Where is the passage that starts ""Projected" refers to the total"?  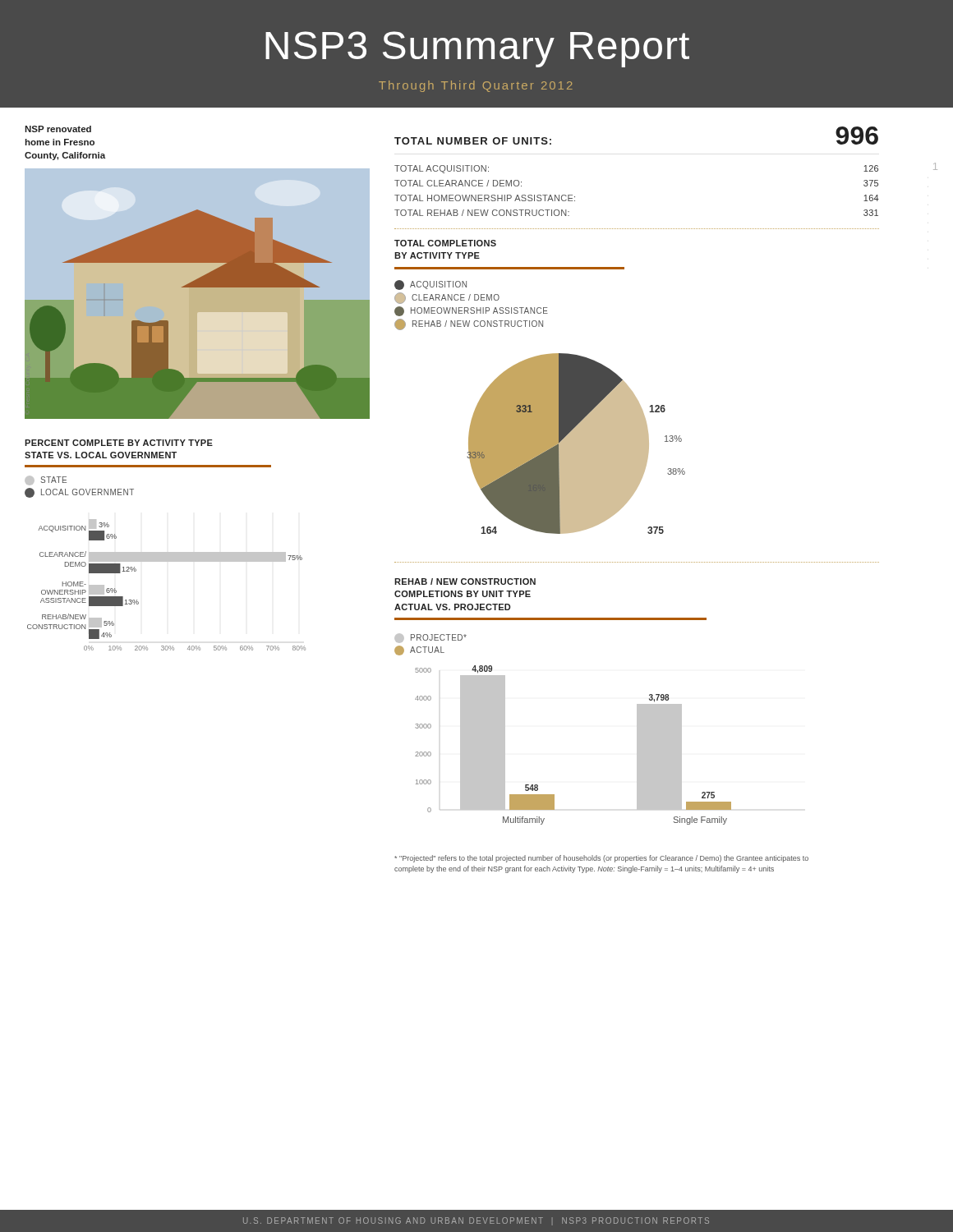601,864
